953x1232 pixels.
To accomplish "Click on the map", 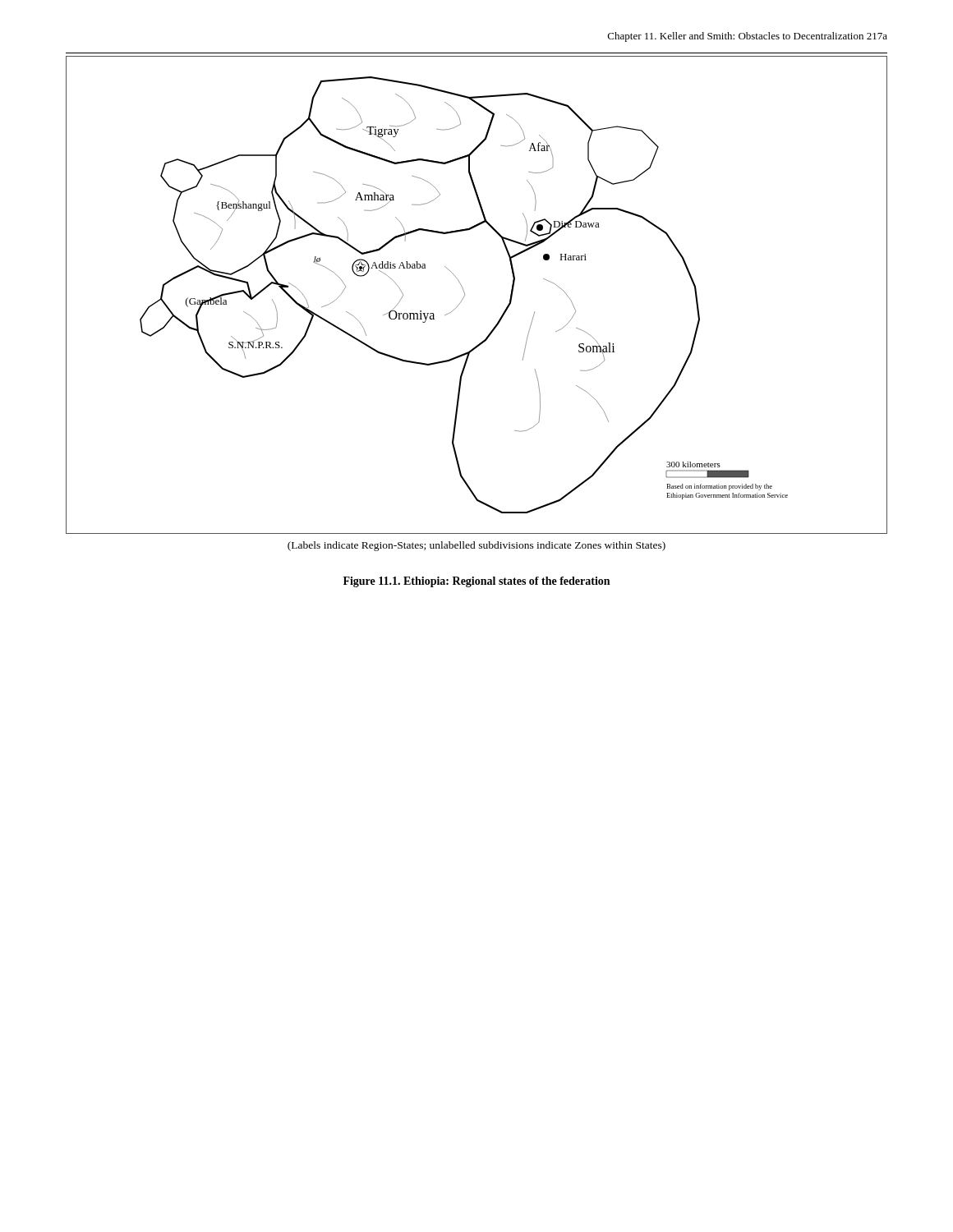I will tap(476, 295).
